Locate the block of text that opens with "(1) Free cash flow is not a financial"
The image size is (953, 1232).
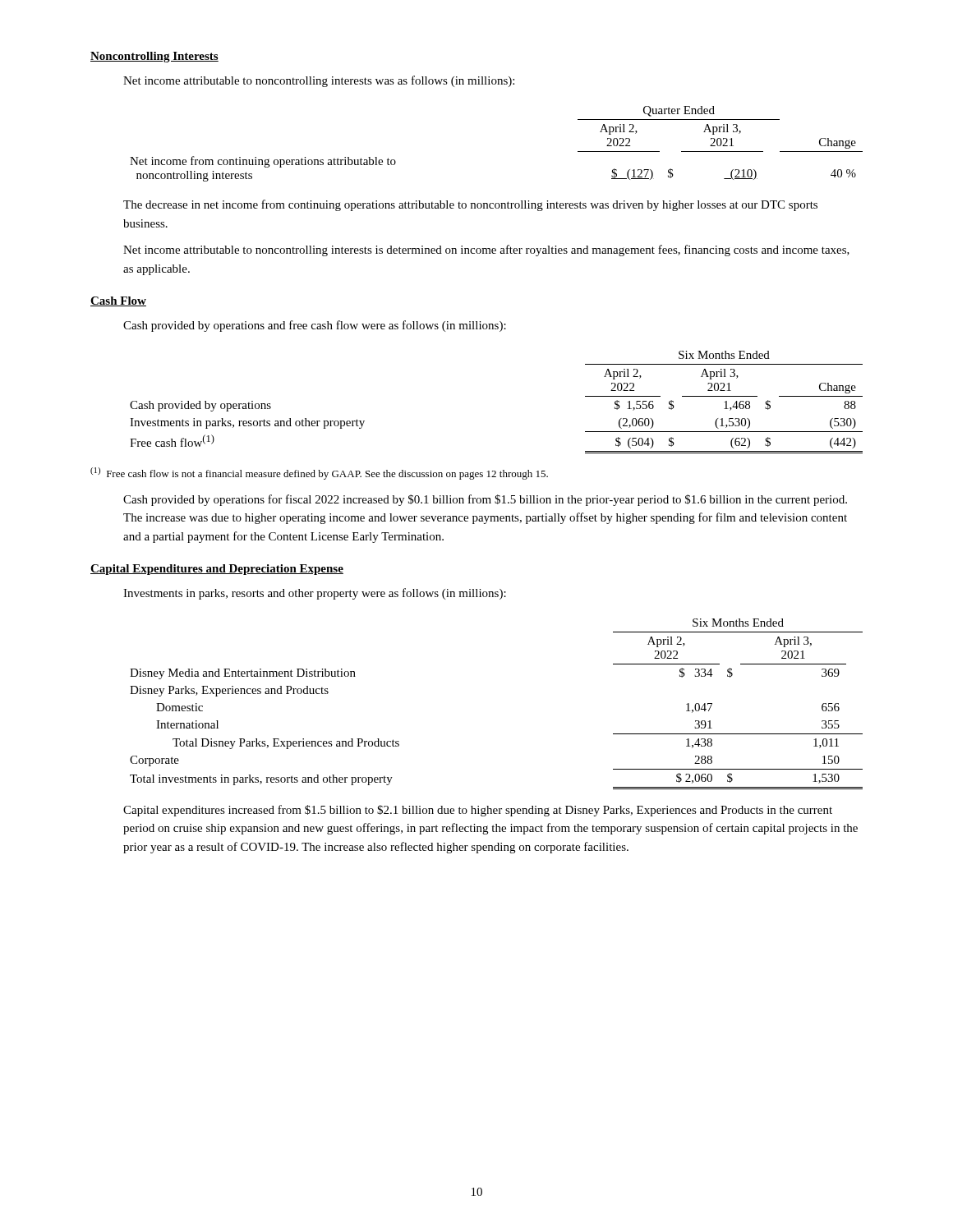319,472
